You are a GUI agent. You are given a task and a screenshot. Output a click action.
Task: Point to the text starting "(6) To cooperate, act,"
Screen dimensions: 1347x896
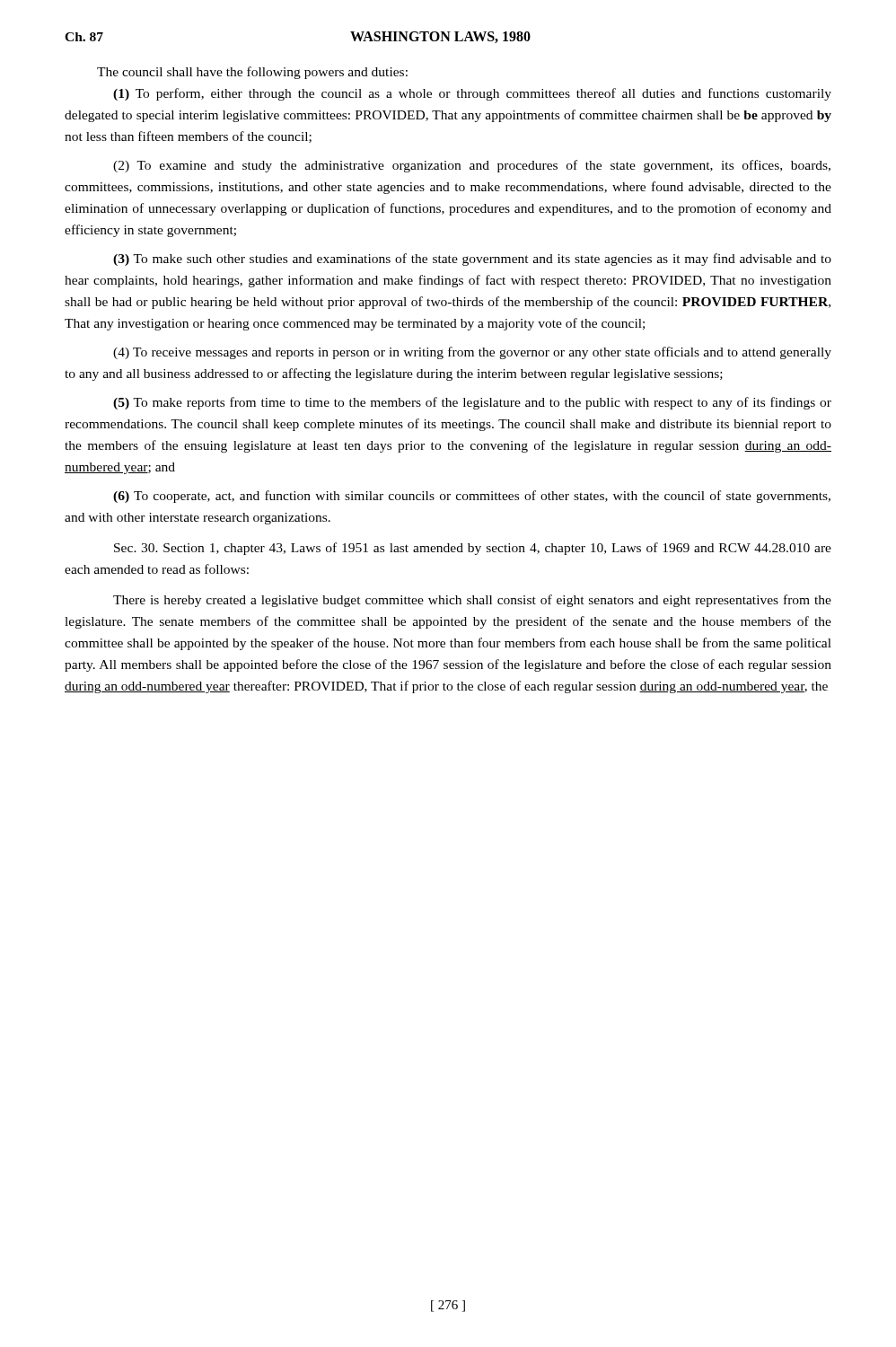[x=448, y=506]
